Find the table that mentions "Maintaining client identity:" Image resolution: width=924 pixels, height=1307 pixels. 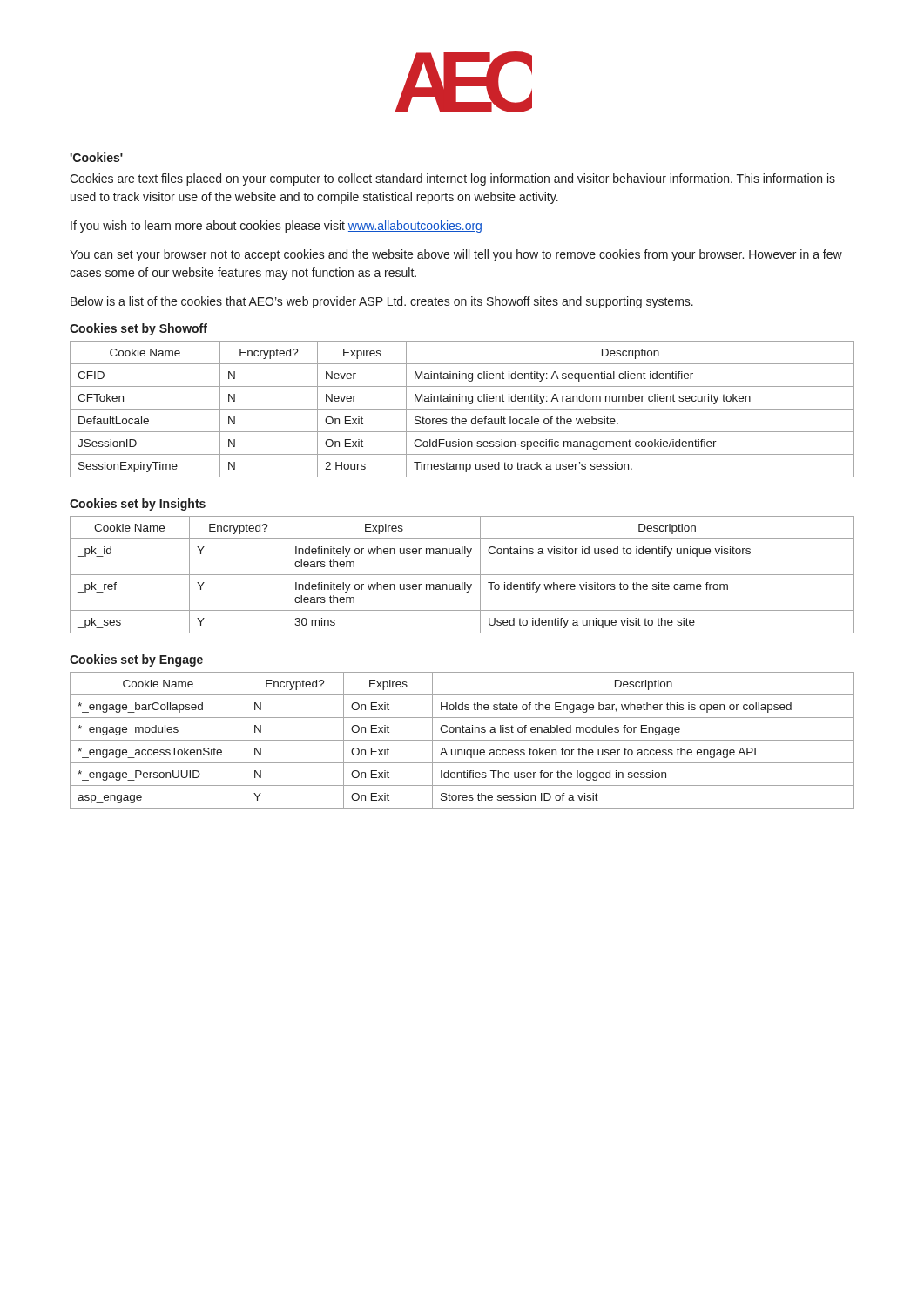(x=462, y=409)
